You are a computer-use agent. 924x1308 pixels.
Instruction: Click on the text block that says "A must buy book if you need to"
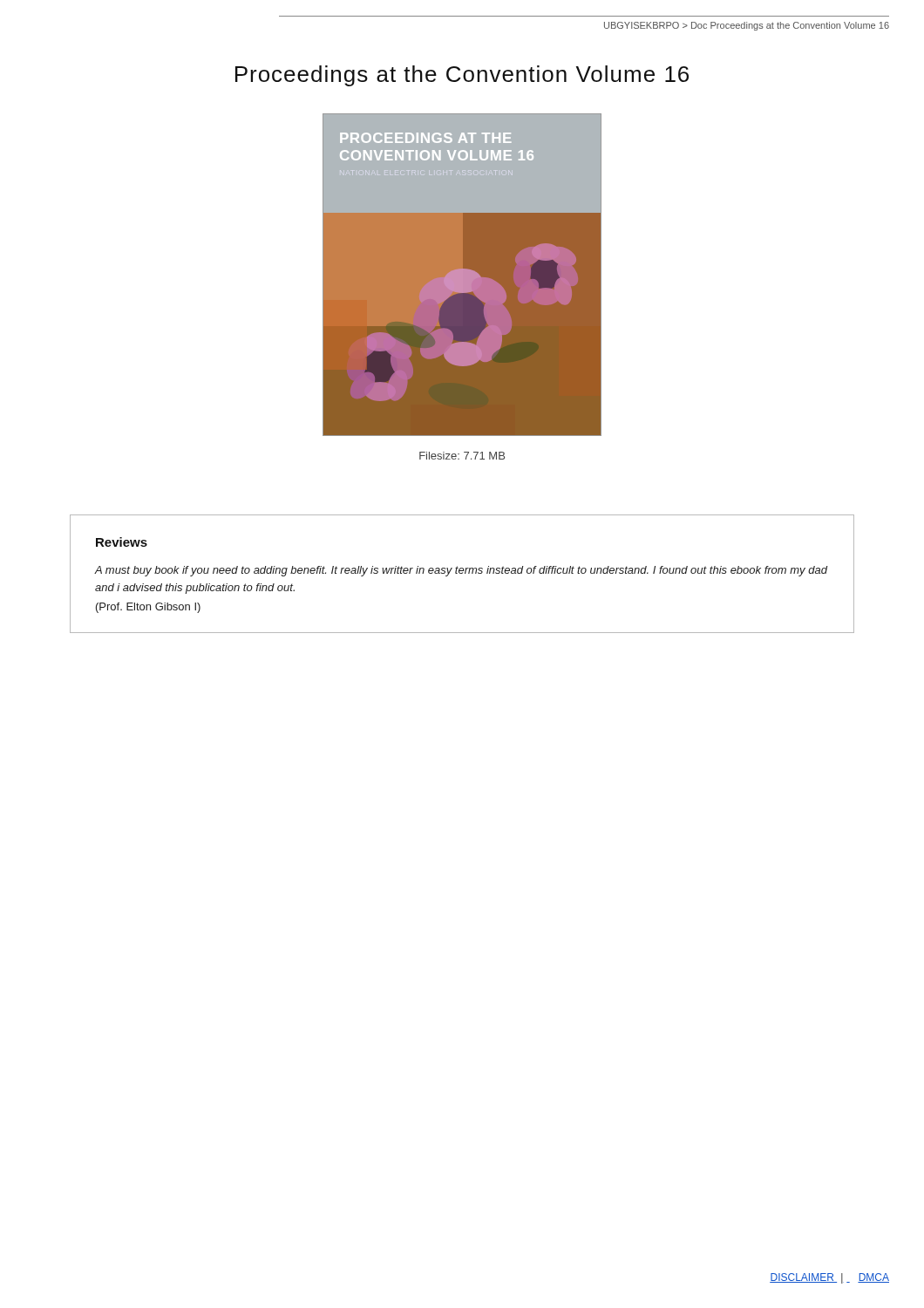coord(461,579)
